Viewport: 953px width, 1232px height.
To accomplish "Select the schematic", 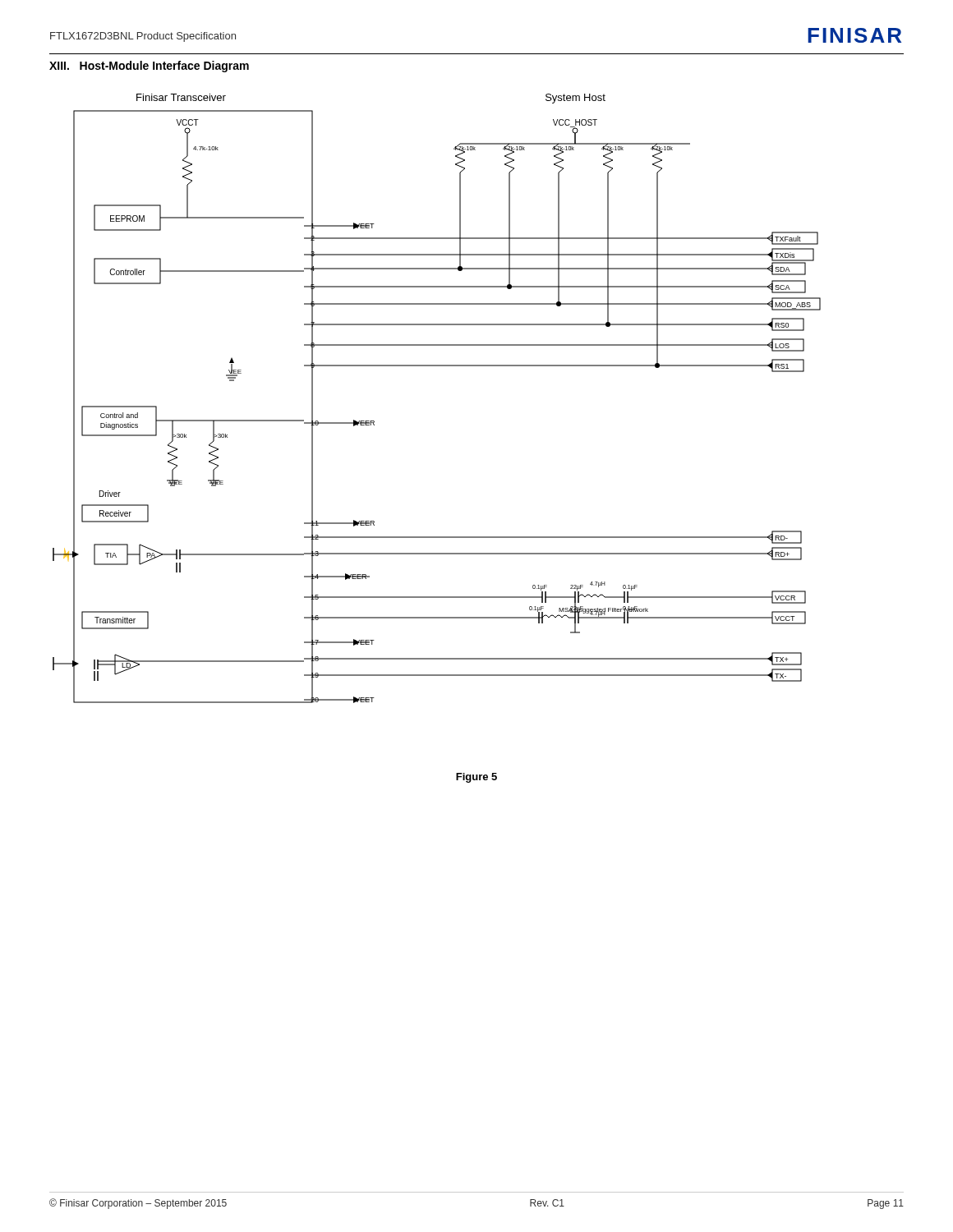I will point(476,423).
